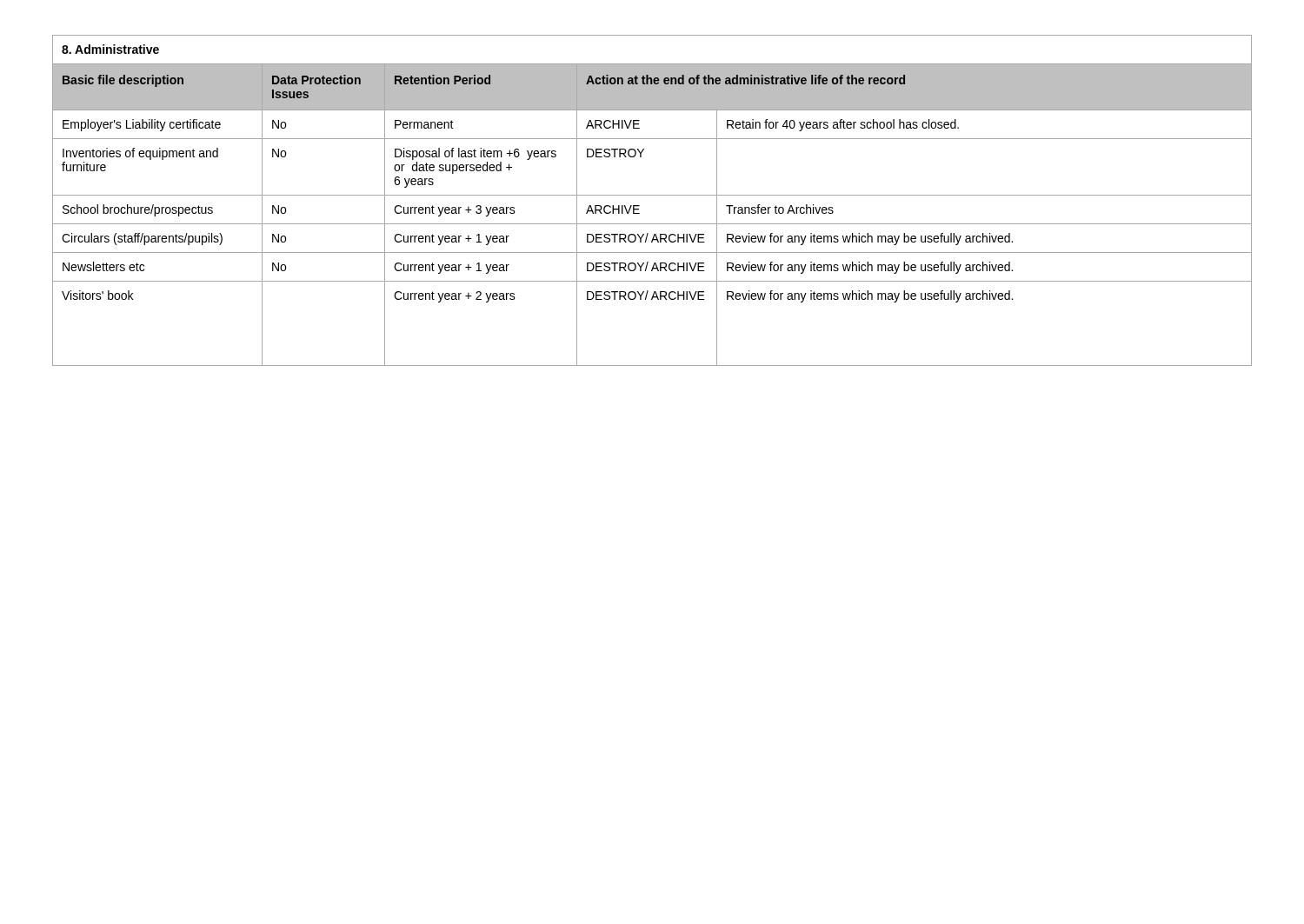The image size is (1304, 924).
Task: Click on the table containing "Inventories of equipment and"
Action: 652,200
